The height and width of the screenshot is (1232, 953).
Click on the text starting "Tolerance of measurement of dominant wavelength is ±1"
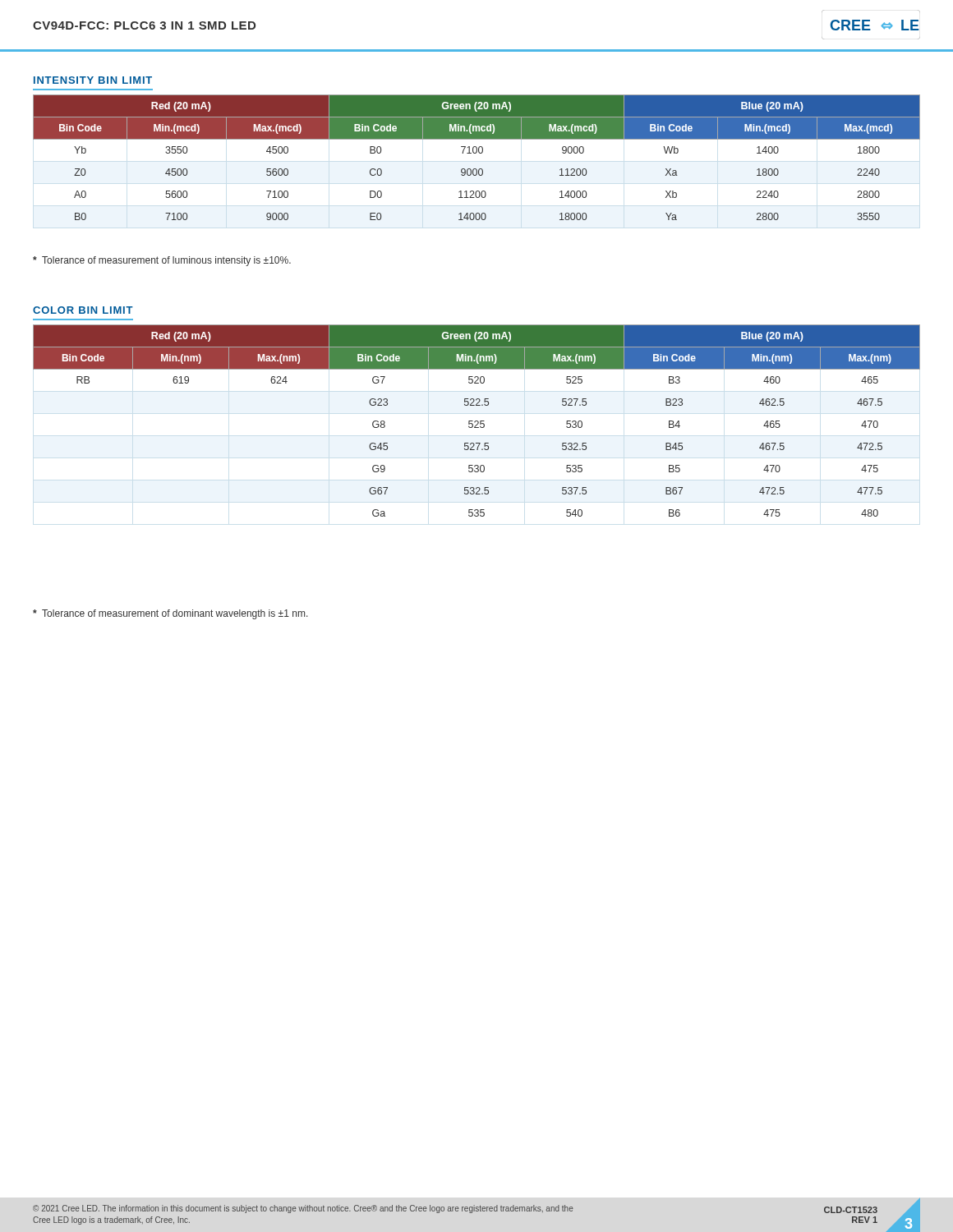pyautogui.click(x=171, y=614)
